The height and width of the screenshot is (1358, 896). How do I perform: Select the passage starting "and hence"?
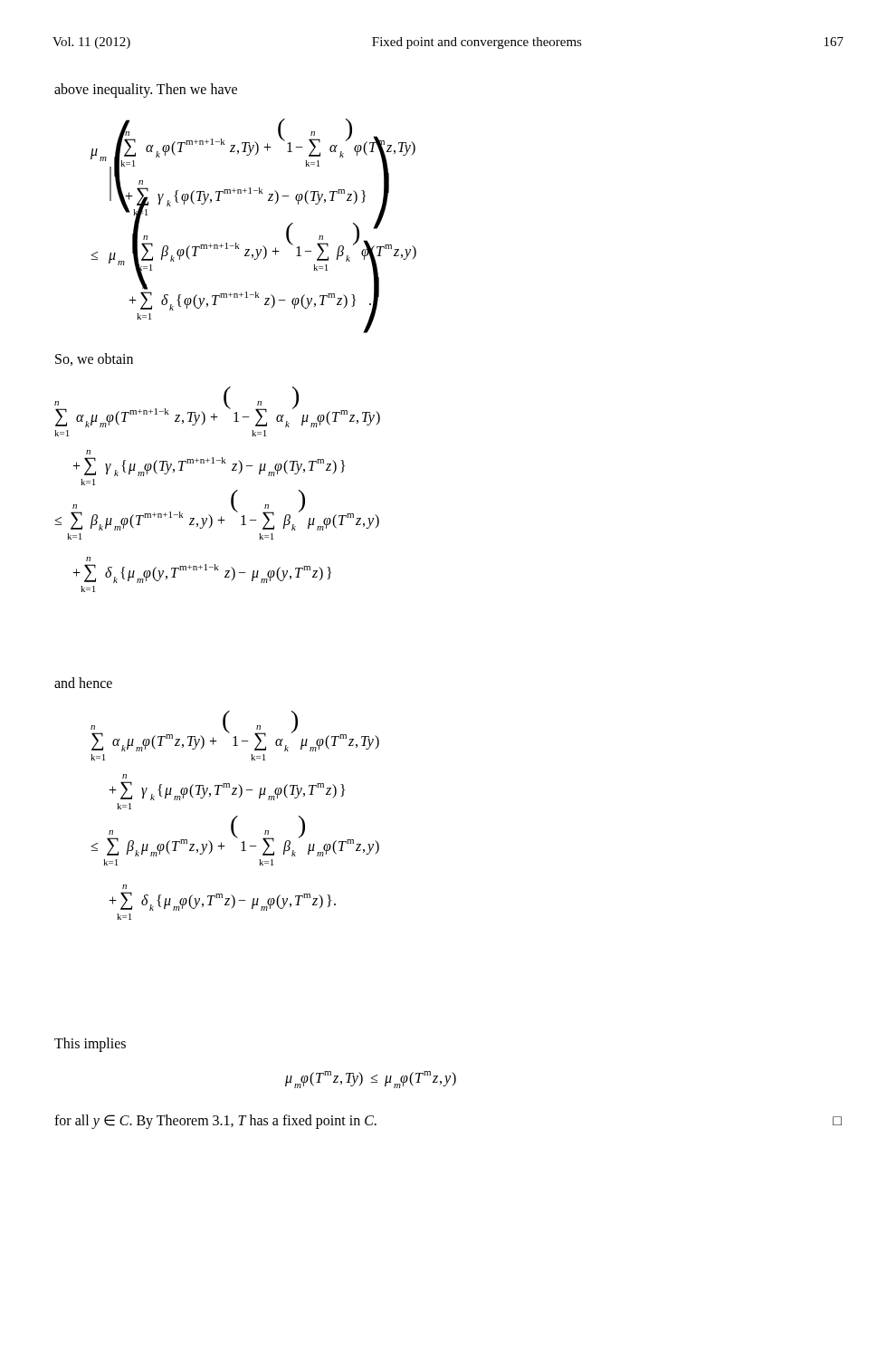tap(83, 683)
